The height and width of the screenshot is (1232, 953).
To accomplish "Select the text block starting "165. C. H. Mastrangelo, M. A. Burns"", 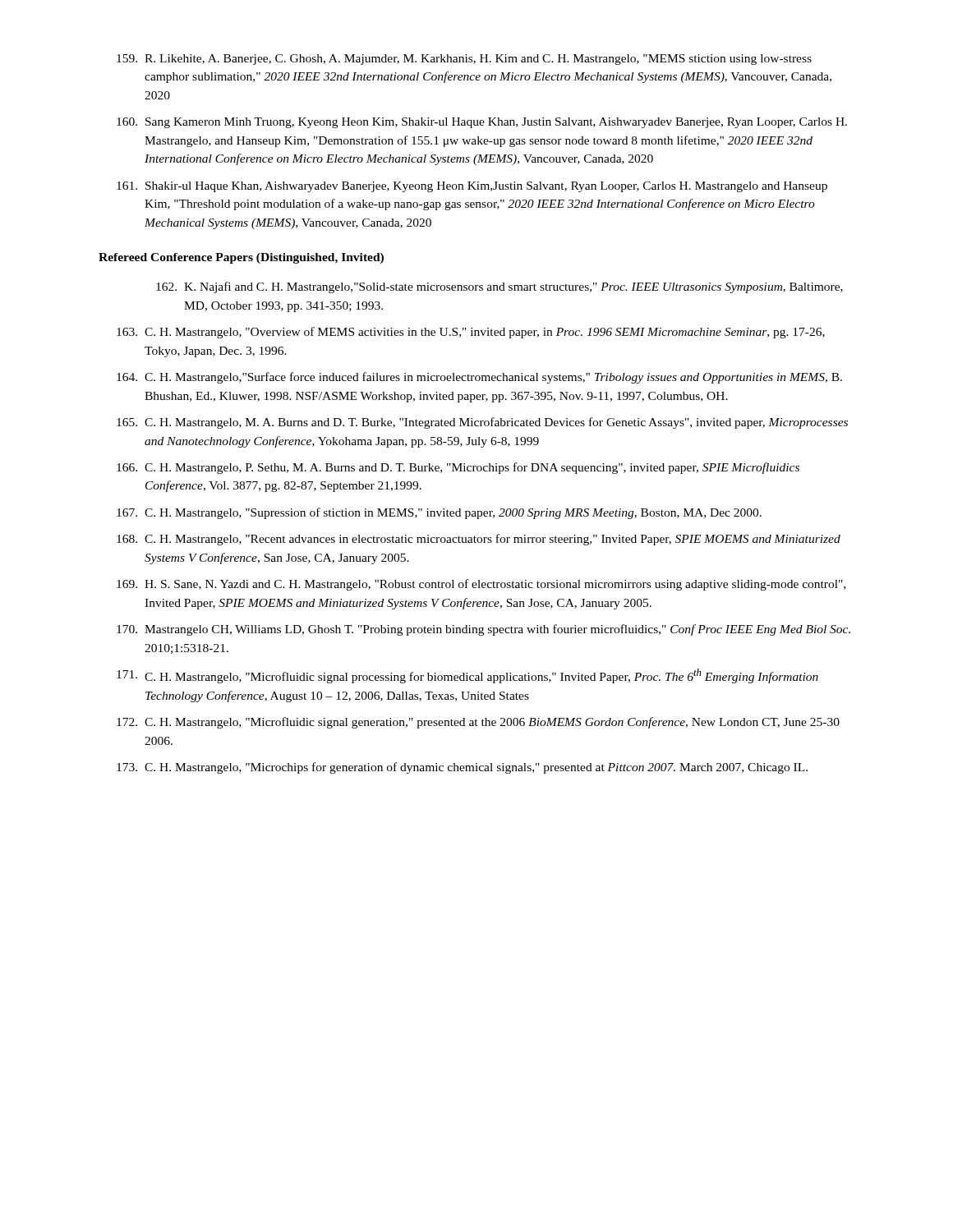I will pyautogui.click(x=476, y=432).
